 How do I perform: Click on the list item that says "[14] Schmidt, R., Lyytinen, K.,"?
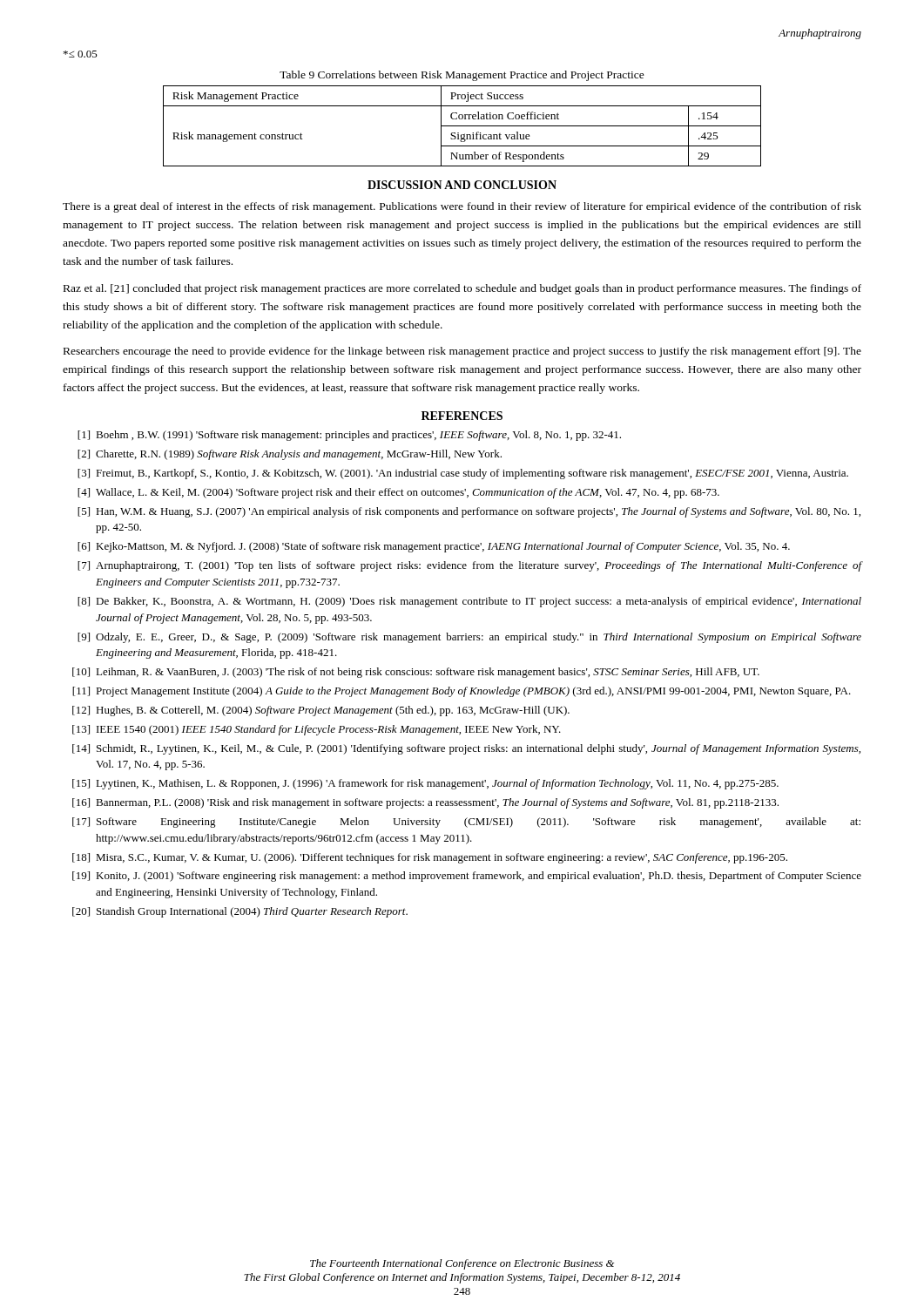462,757
